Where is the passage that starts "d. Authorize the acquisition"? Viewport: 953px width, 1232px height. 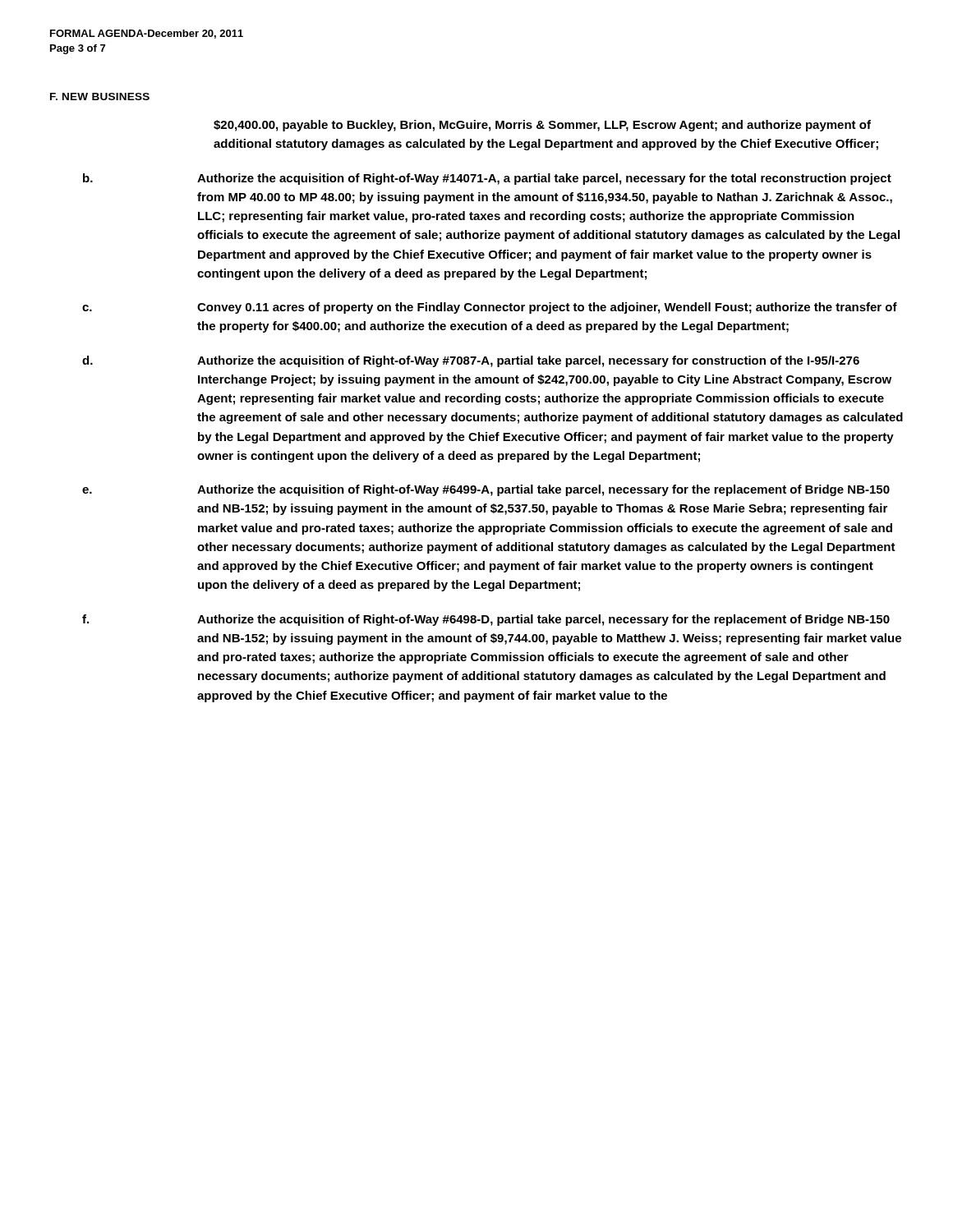(476, 408)
